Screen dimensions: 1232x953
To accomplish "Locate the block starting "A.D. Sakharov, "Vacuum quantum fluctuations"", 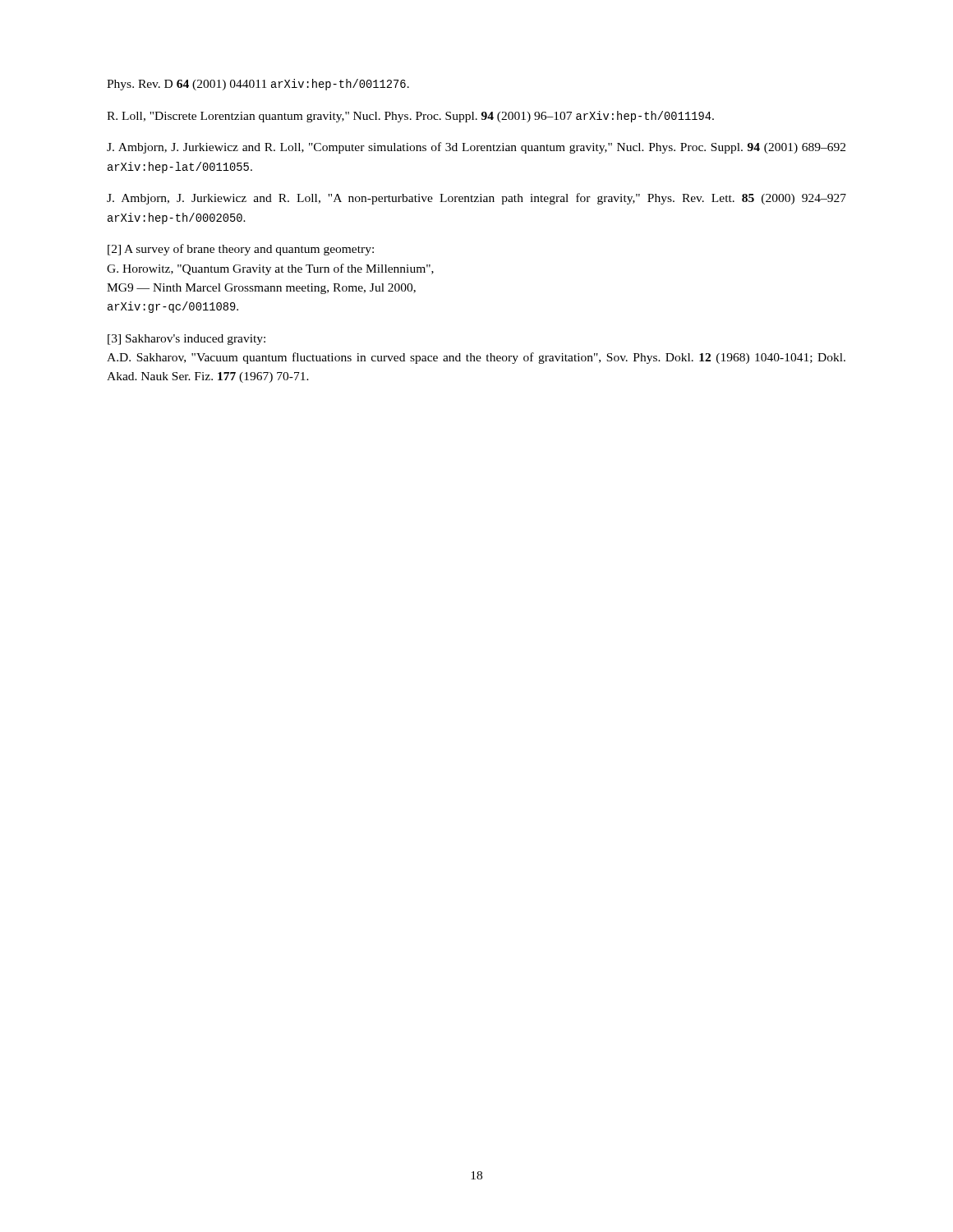I will click(x=476, y=366).
